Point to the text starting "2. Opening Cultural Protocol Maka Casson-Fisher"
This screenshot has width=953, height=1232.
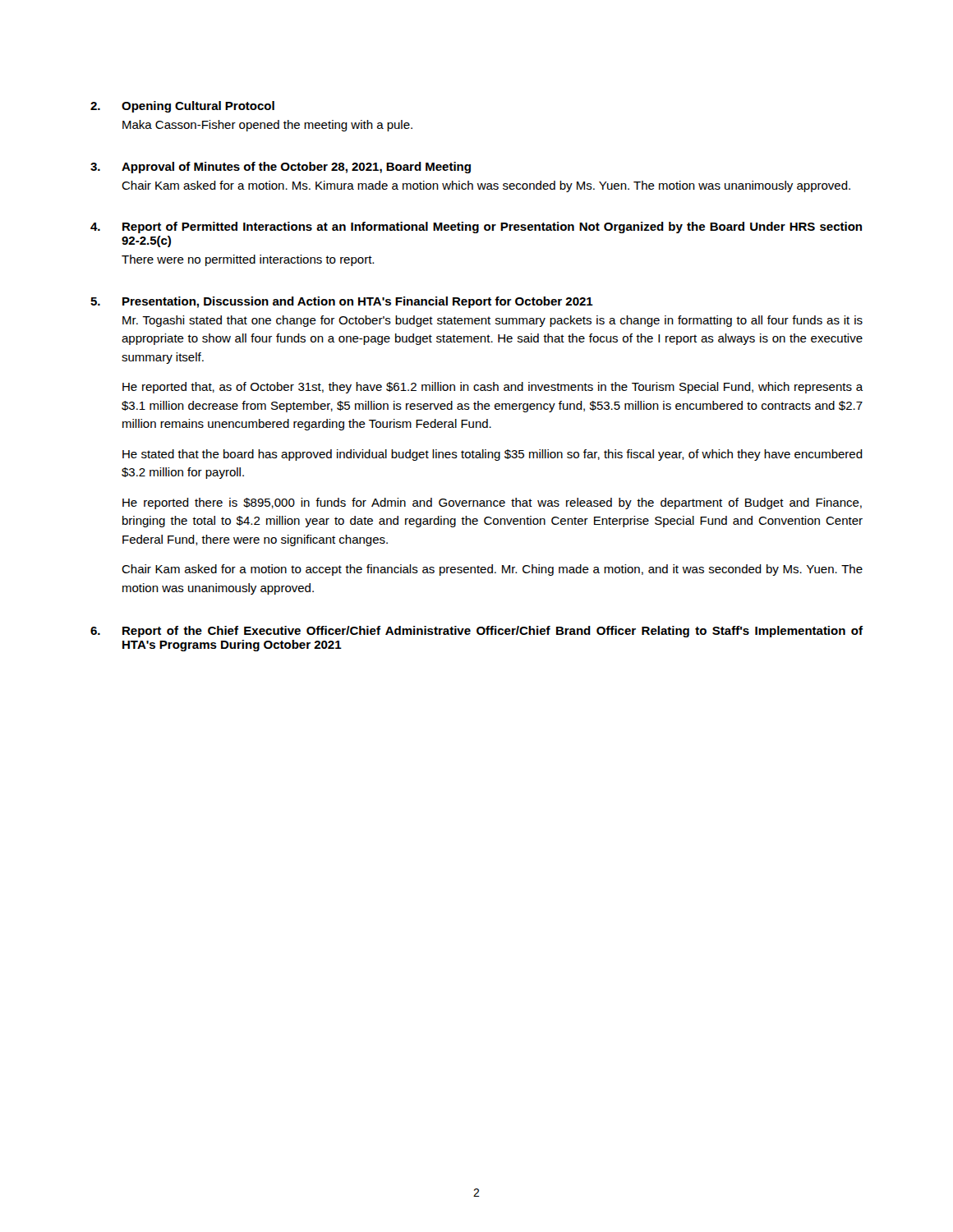click(182, 107)
